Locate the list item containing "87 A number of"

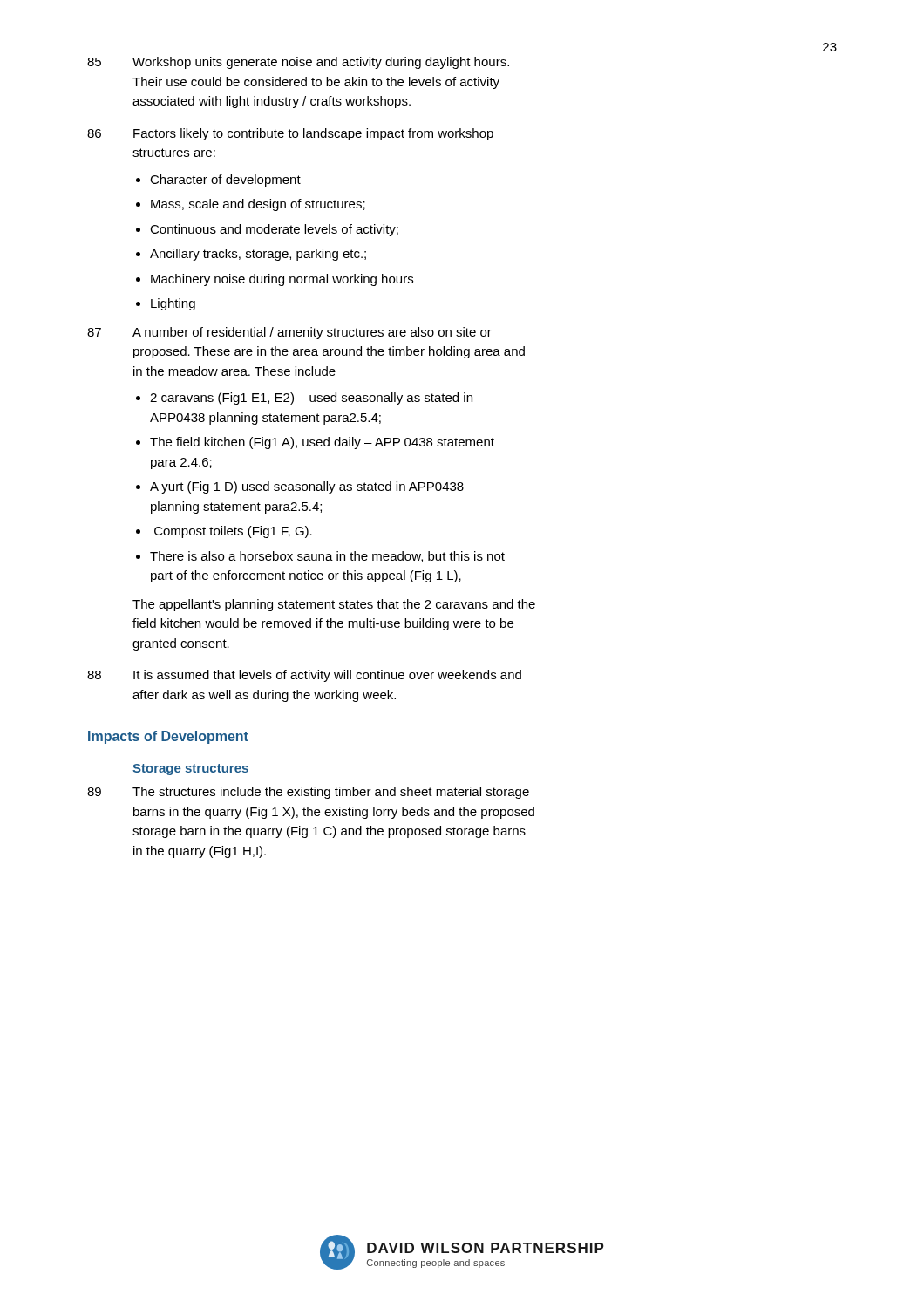point(462,456)
